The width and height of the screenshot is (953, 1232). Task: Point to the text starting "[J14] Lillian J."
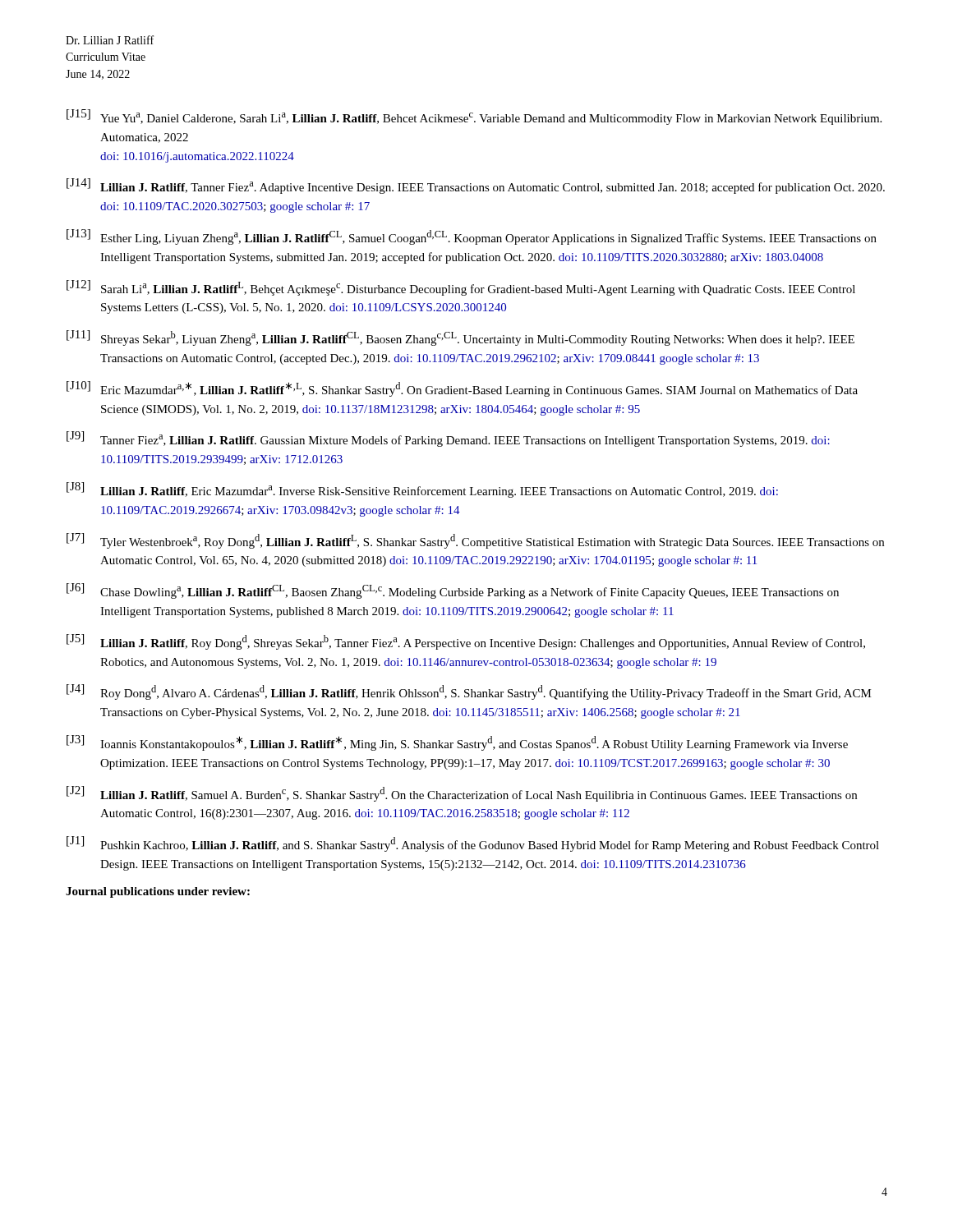[x=476, y=196]
